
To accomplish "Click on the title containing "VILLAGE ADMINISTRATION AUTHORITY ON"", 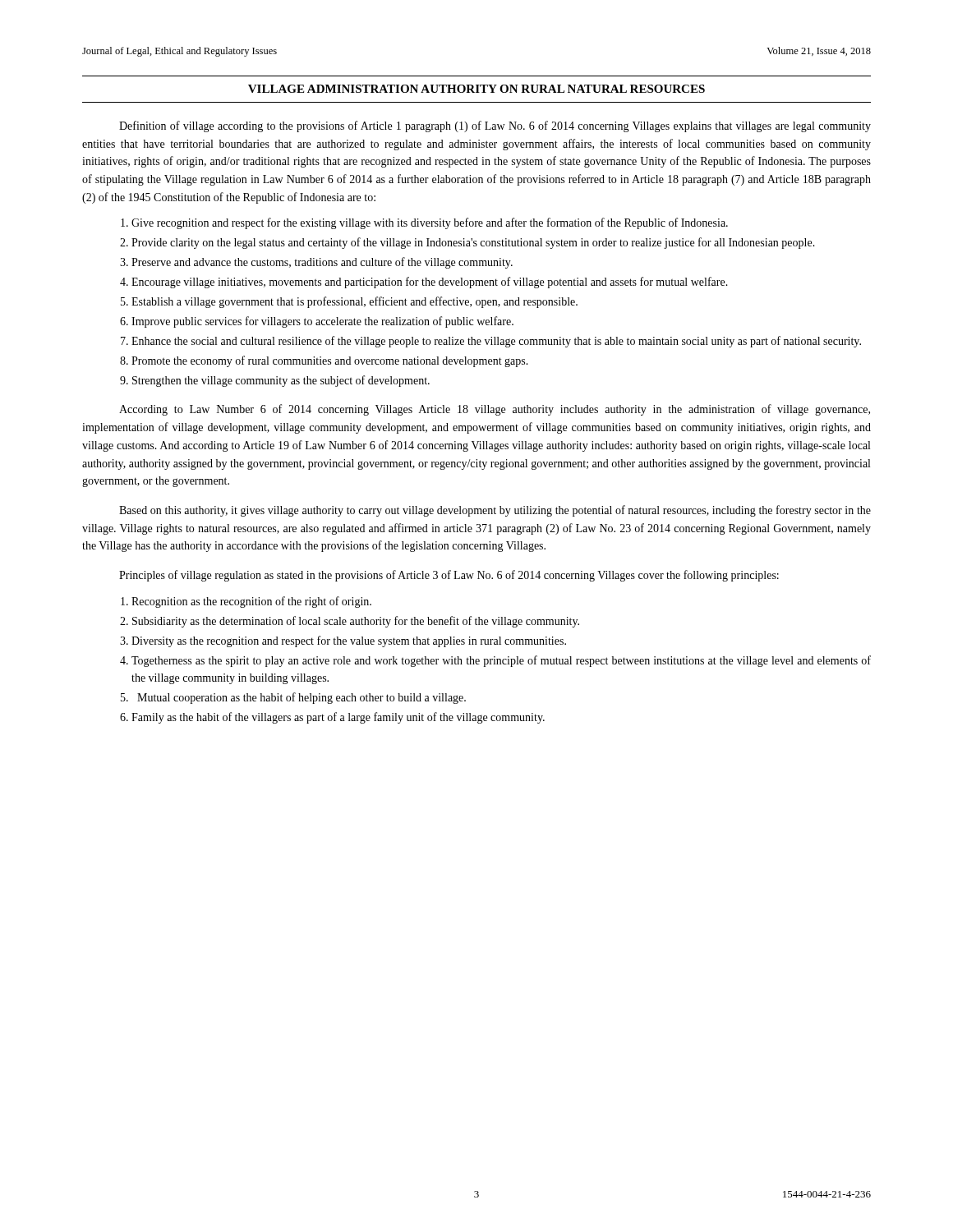I will click(x=476, y=89).
